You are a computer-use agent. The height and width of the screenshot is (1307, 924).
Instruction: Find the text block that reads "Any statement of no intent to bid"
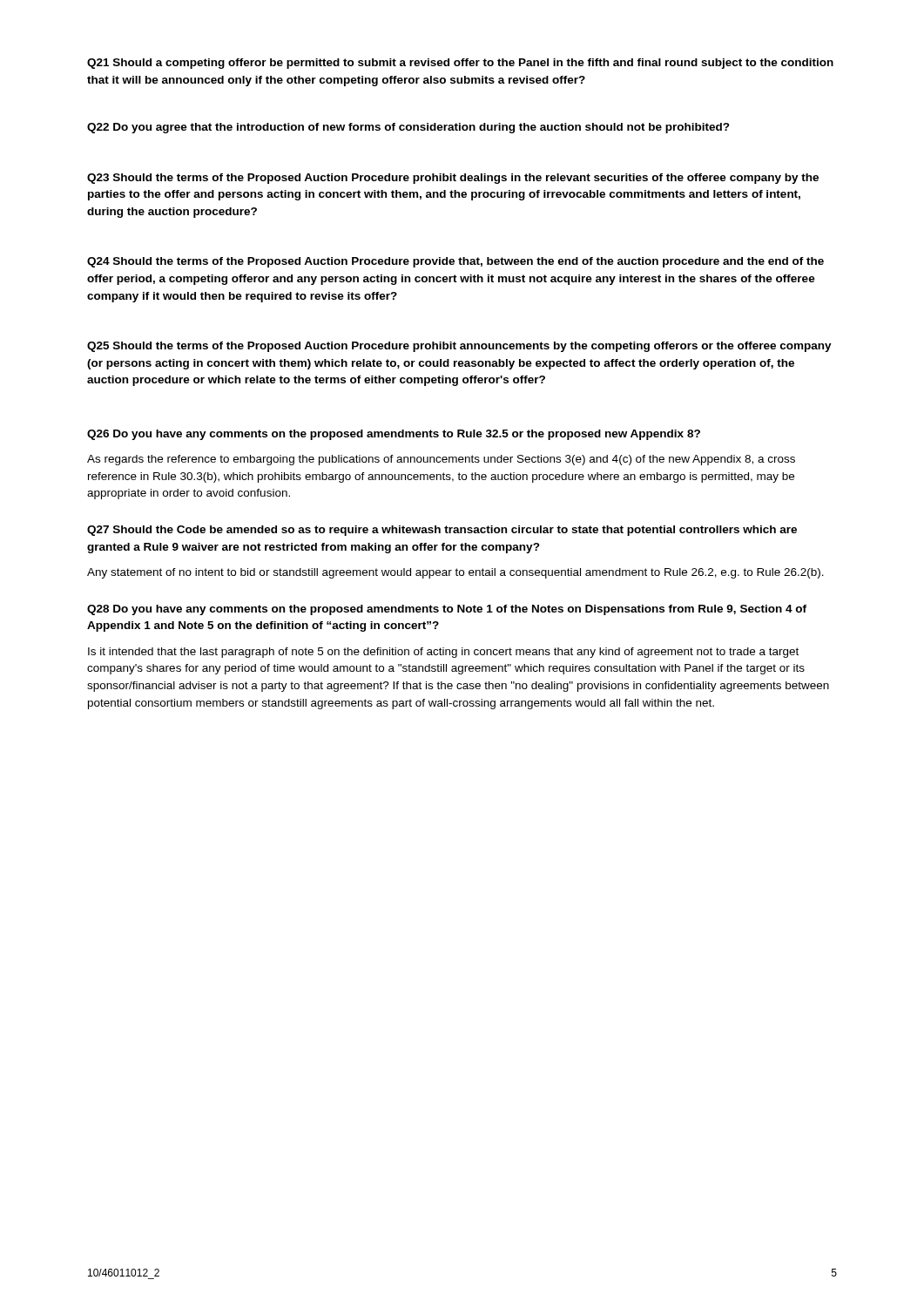462,572
